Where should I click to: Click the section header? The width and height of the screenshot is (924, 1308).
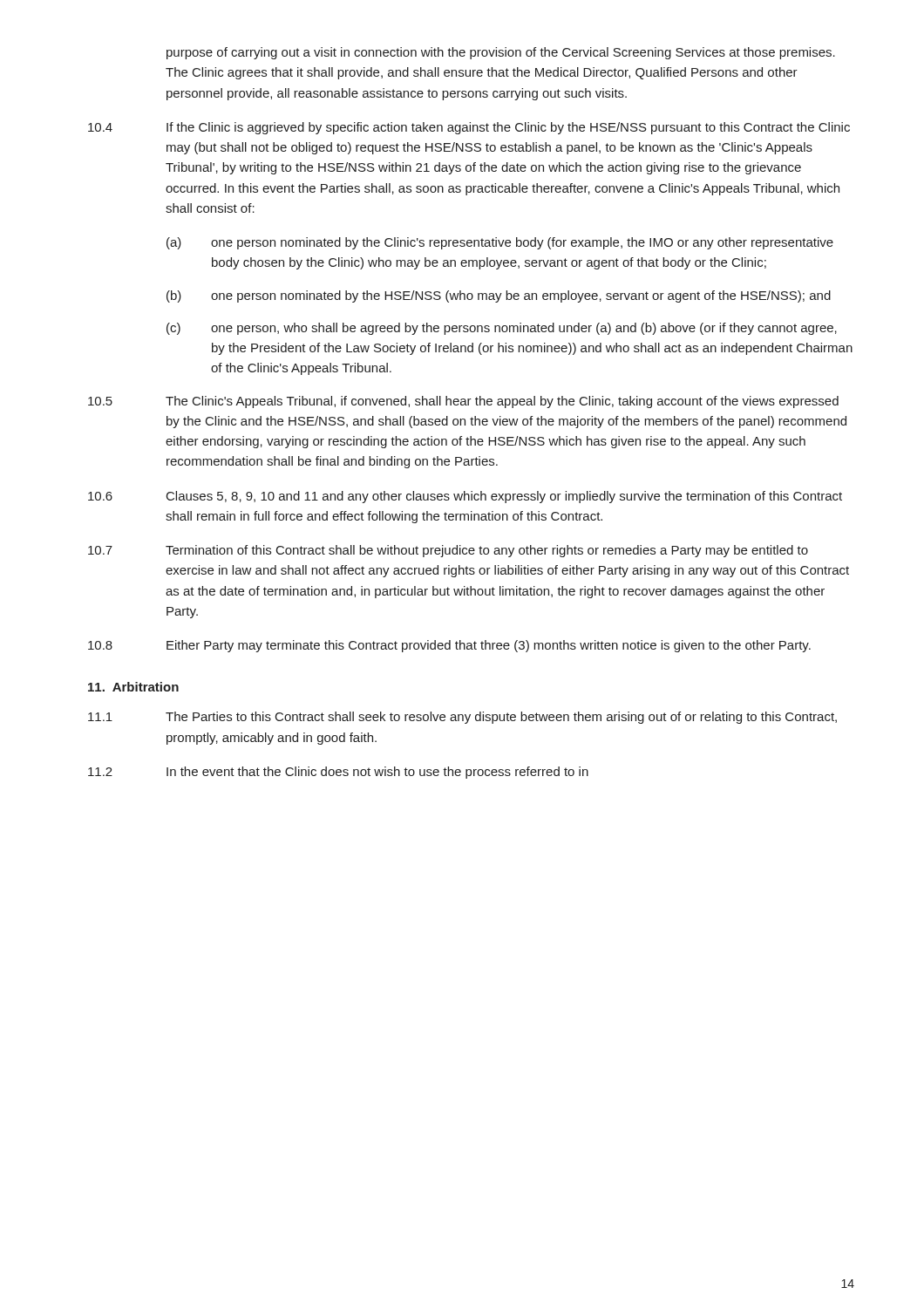click(x=133, y=687)
